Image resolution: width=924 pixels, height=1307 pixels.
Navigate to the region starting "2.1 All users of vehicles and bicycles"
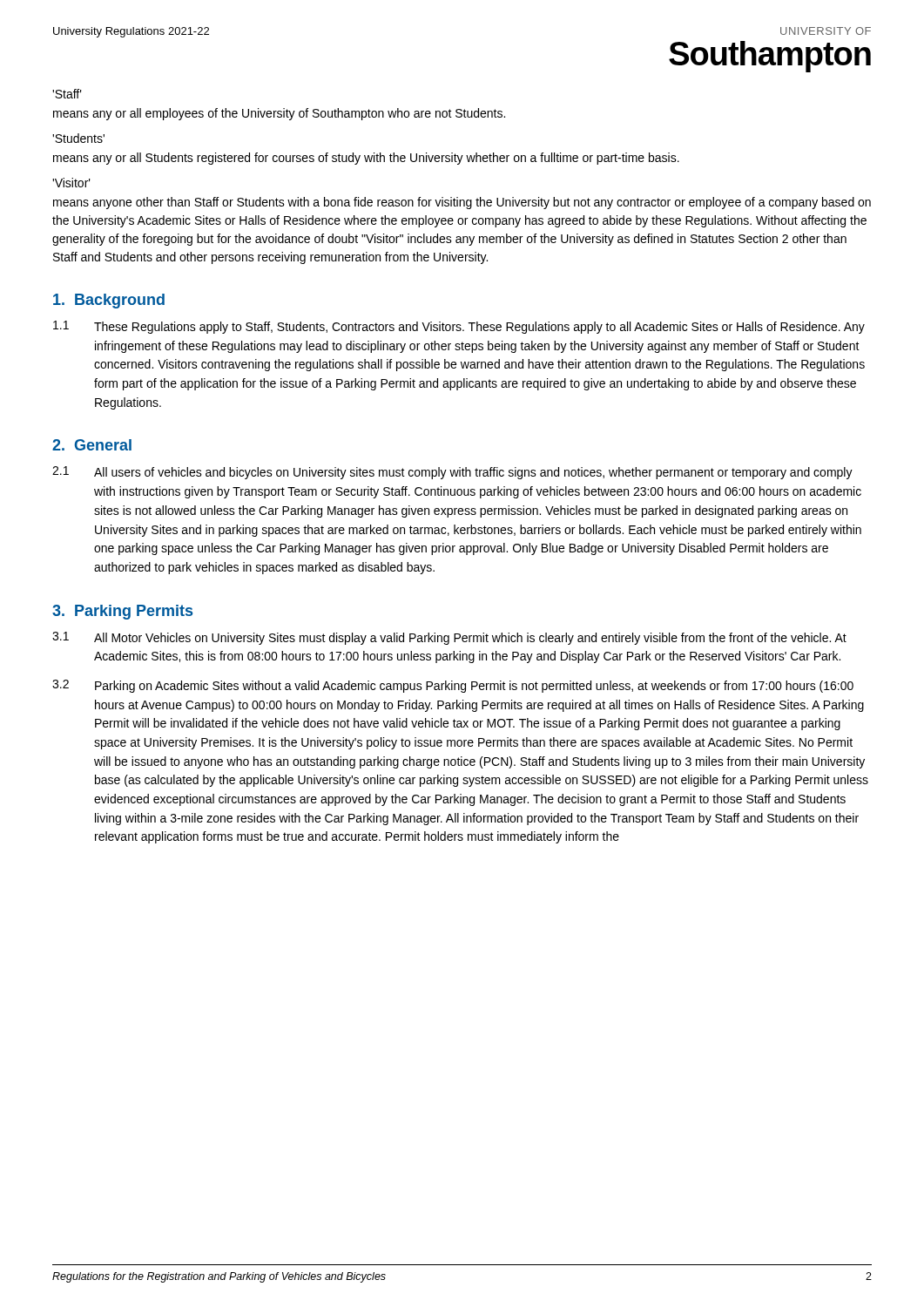[x=462, y=521]
